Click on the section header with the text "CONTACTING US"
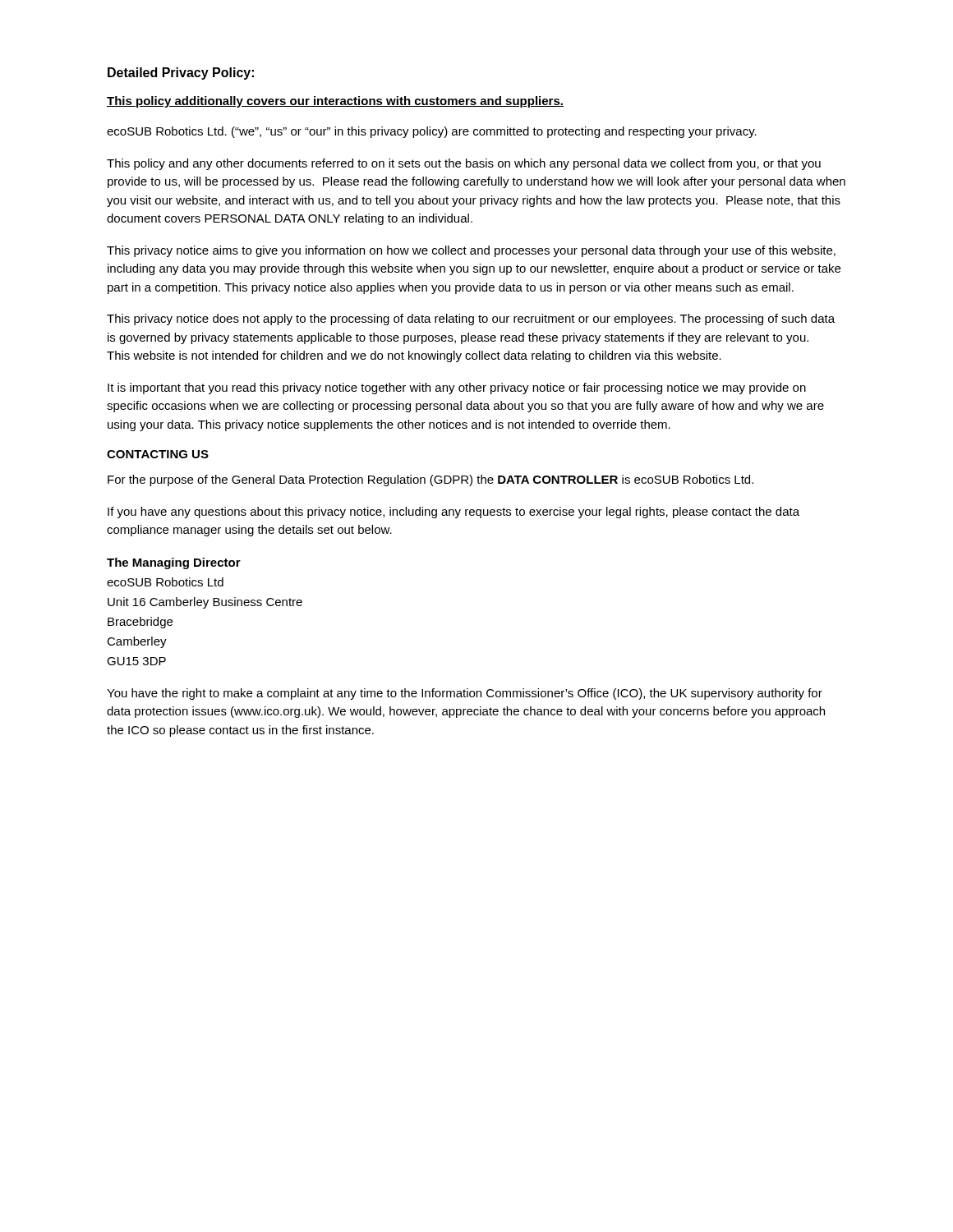 click(158, 454)
